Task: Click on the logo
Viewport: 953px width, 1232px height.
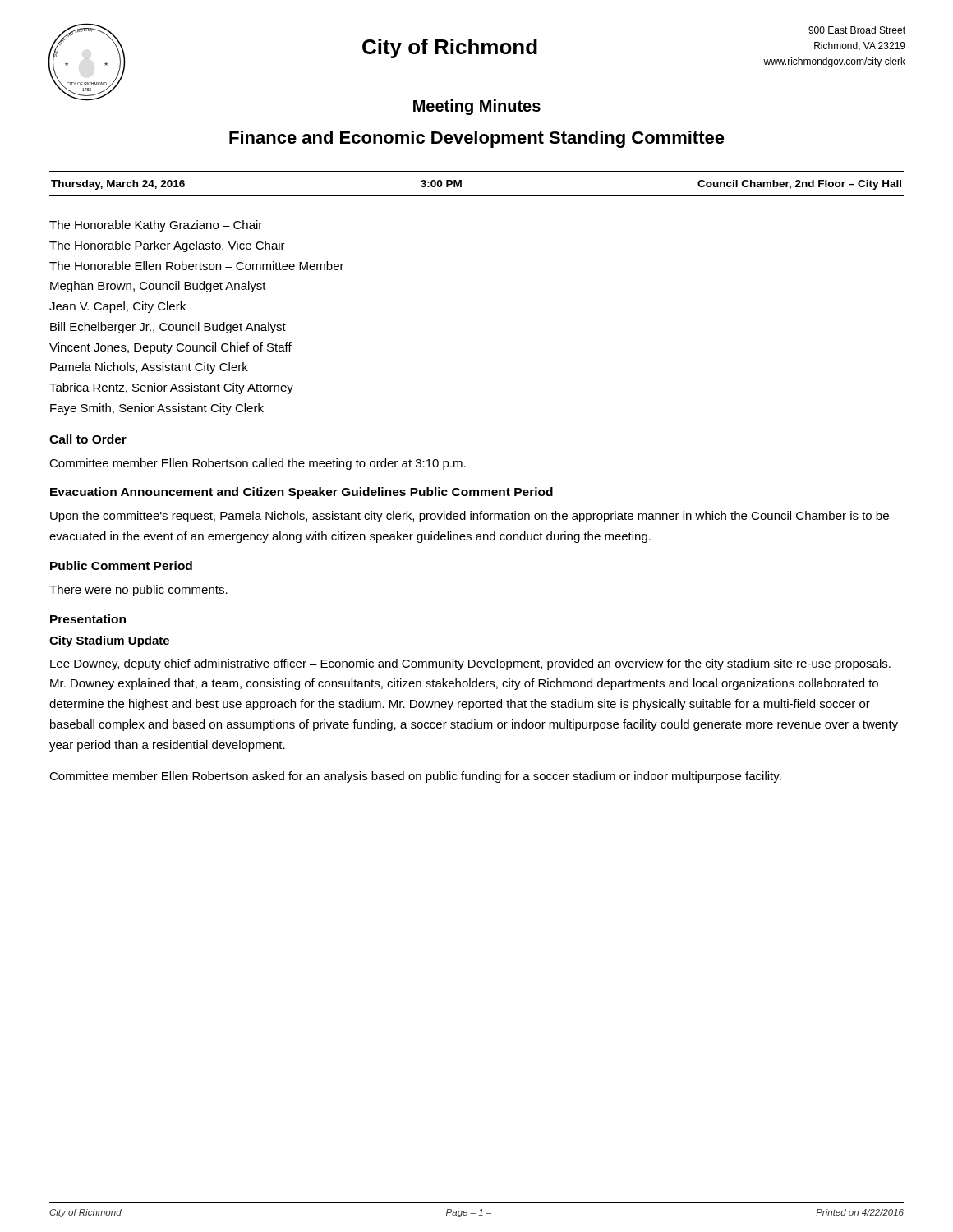Action: (87, 62)
